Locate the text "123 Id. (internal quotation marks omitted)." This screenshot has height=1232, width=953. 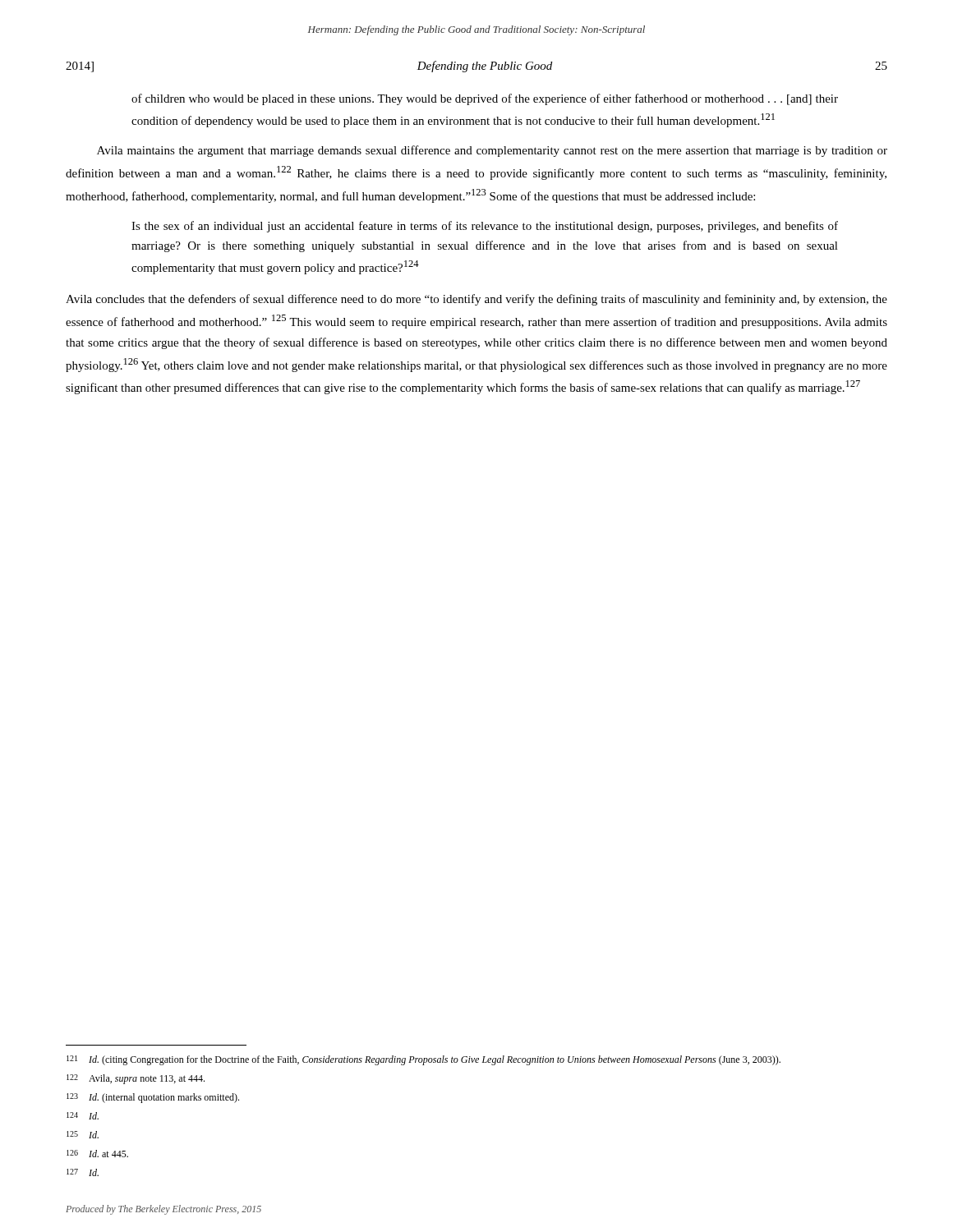pyautogui.click(x=153, y=1098)
